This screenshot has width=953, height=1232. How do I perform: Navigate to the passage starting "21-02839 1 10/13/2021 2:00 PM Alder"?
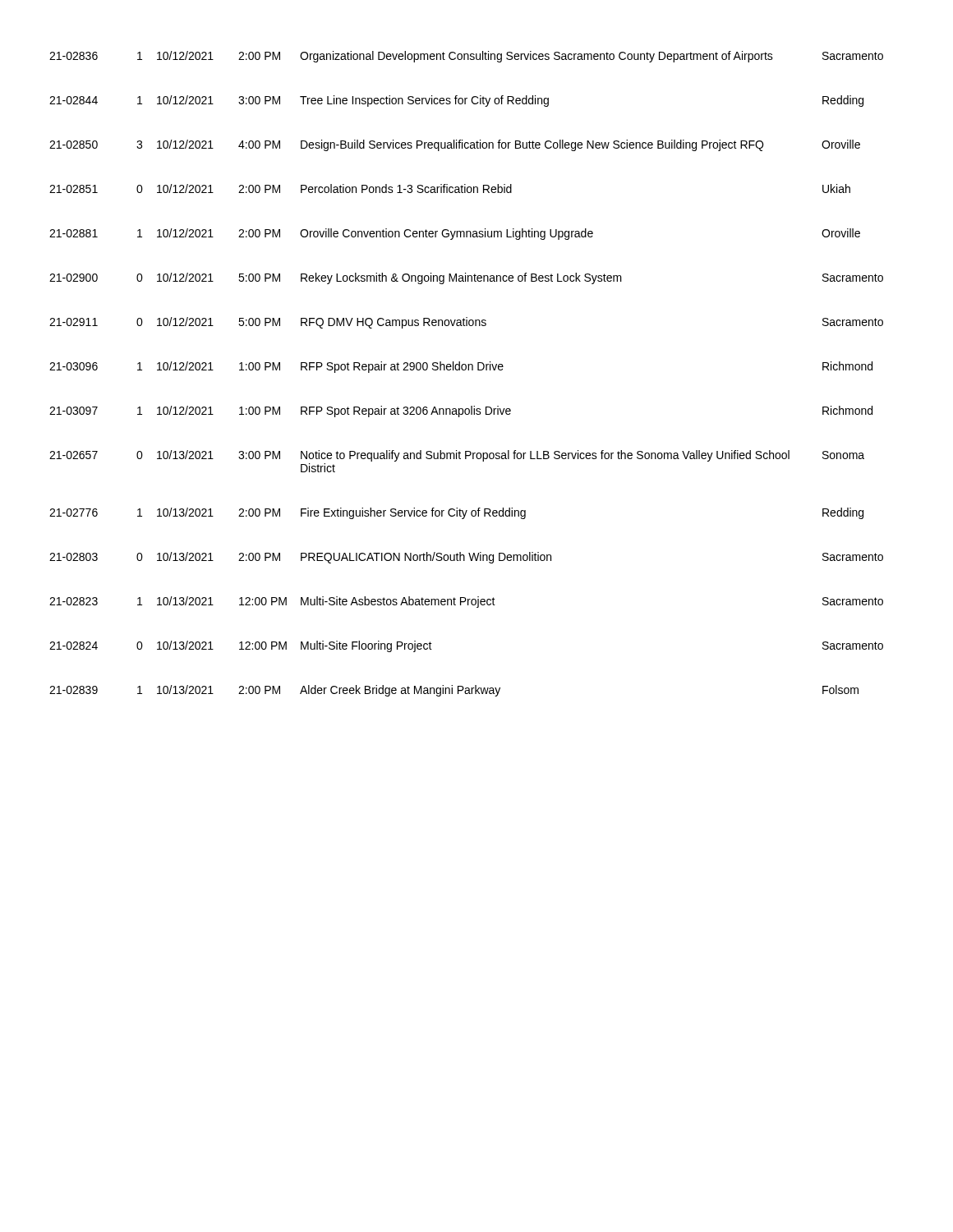click(x=476, y=689)
